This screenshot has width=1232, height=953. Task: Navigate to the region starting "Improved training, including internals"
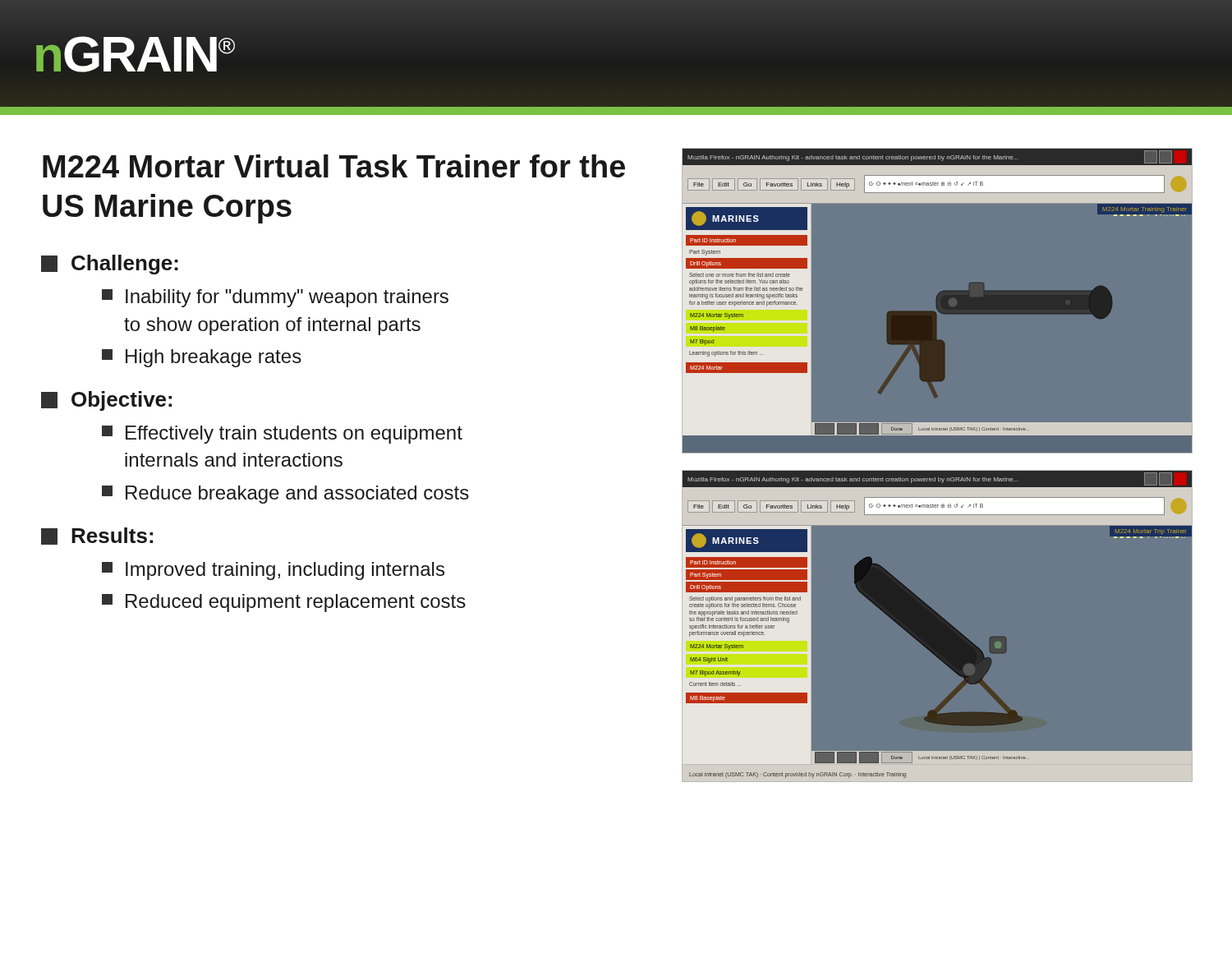coord(274,569)
